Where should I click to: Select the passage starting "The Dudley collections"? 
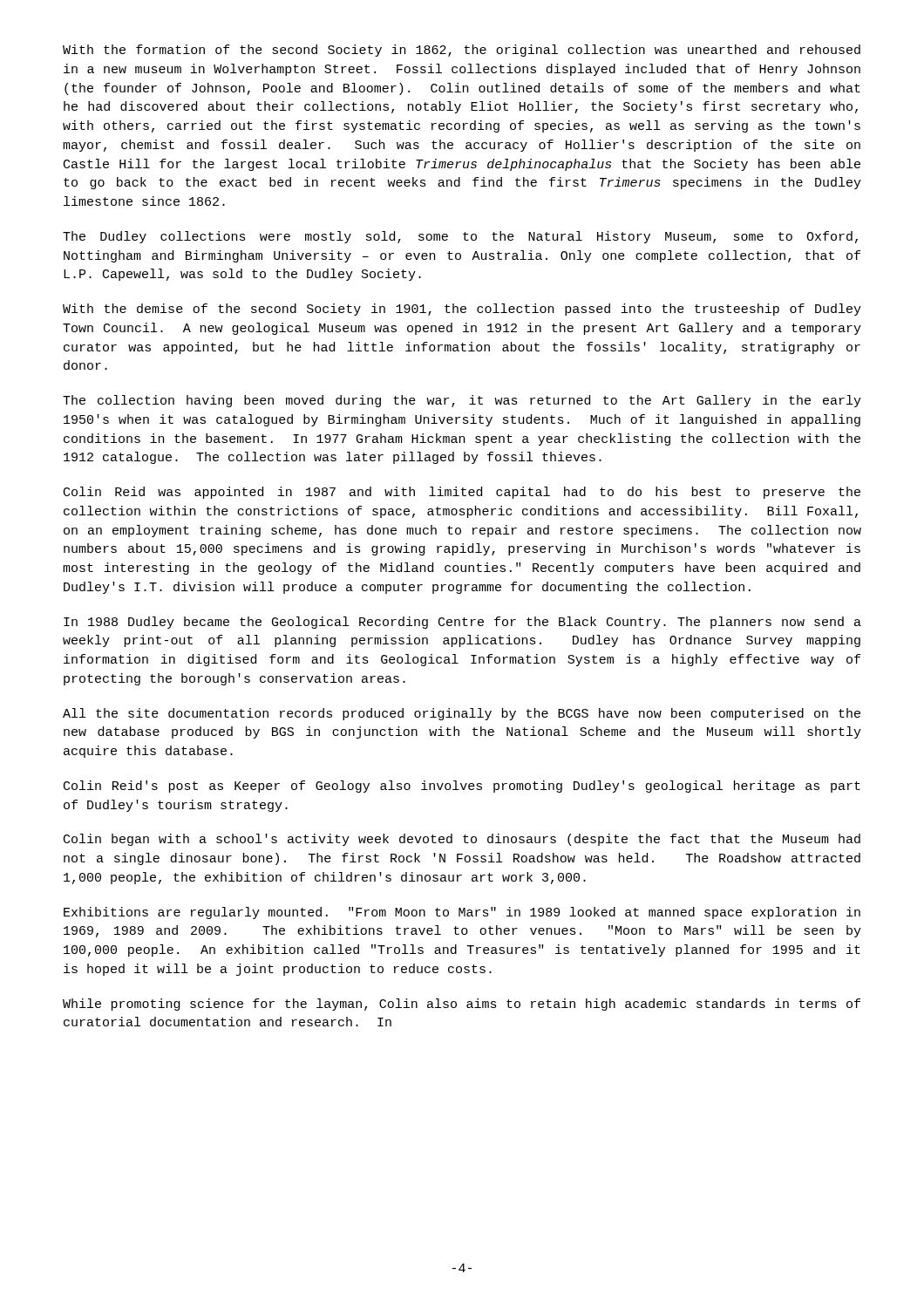click(x=462, y=256)
